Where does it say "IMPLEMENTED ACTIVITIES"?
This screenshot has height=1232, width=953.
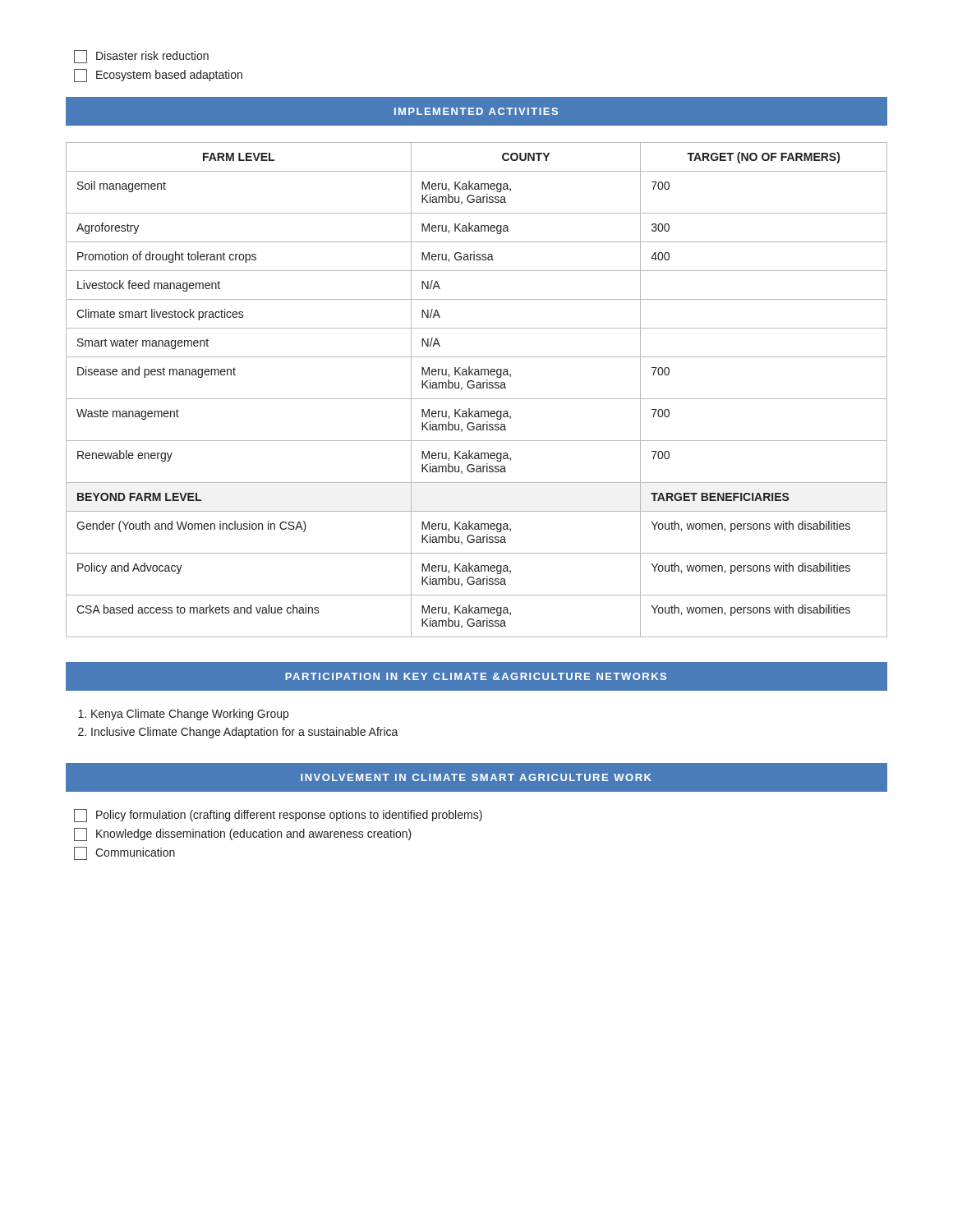pyautogui.click(x=476, y=111)
